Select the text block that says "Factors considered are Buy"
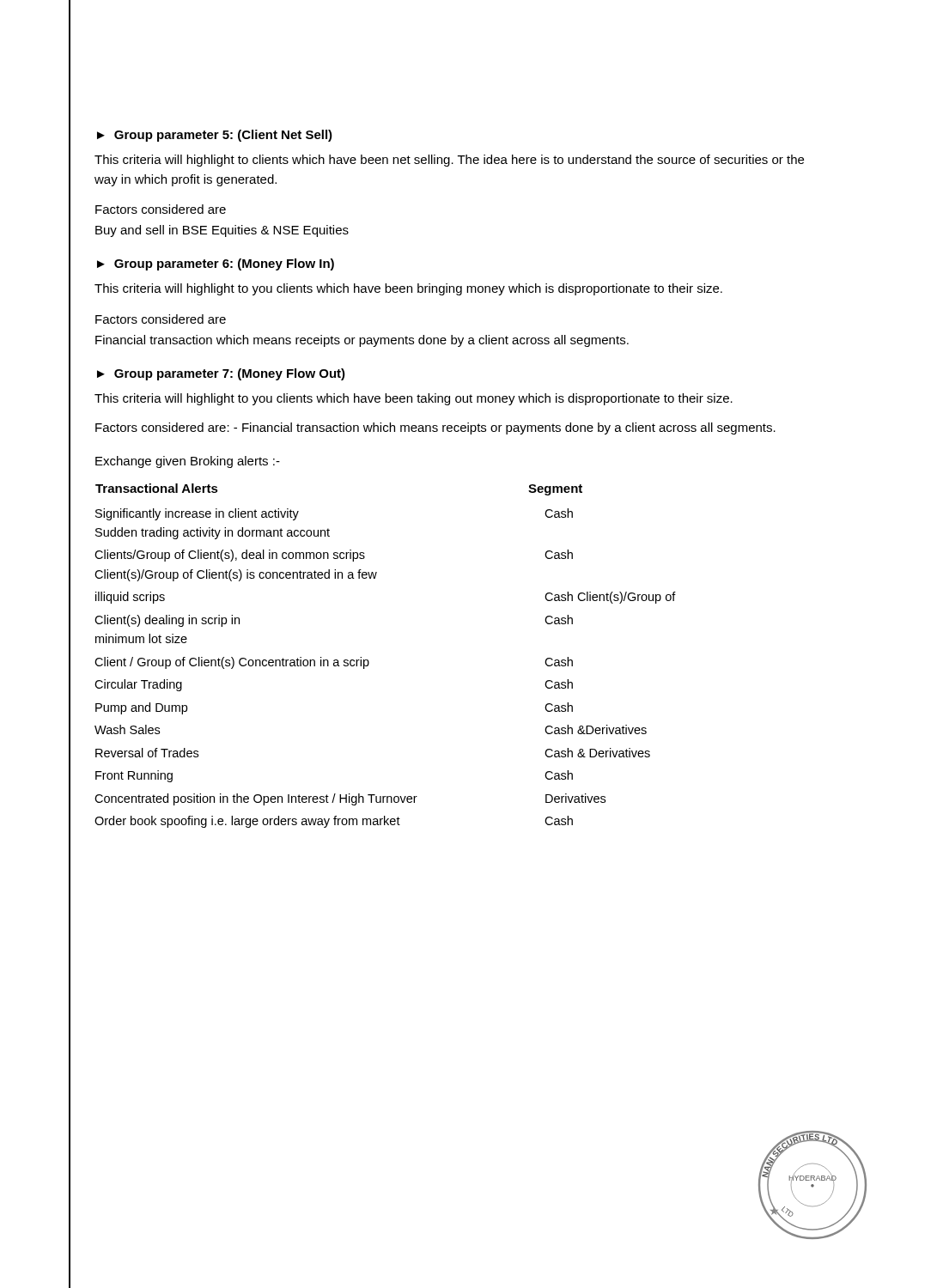937x1288 pixels. click(x=222, y=219)
